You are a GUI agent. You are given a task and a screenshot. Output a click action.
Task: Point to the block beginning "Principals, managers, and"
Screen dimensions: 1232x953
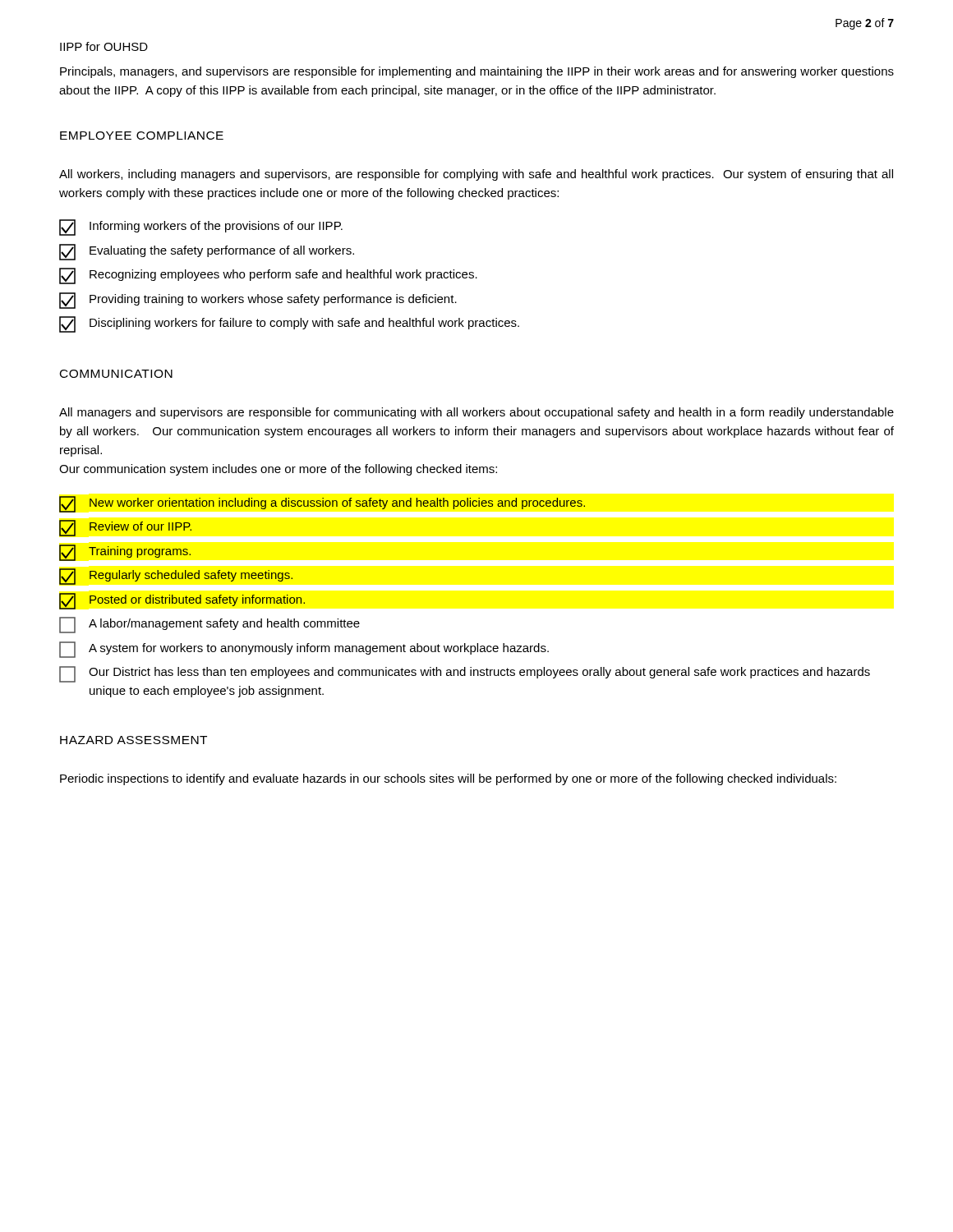point(476,81)
